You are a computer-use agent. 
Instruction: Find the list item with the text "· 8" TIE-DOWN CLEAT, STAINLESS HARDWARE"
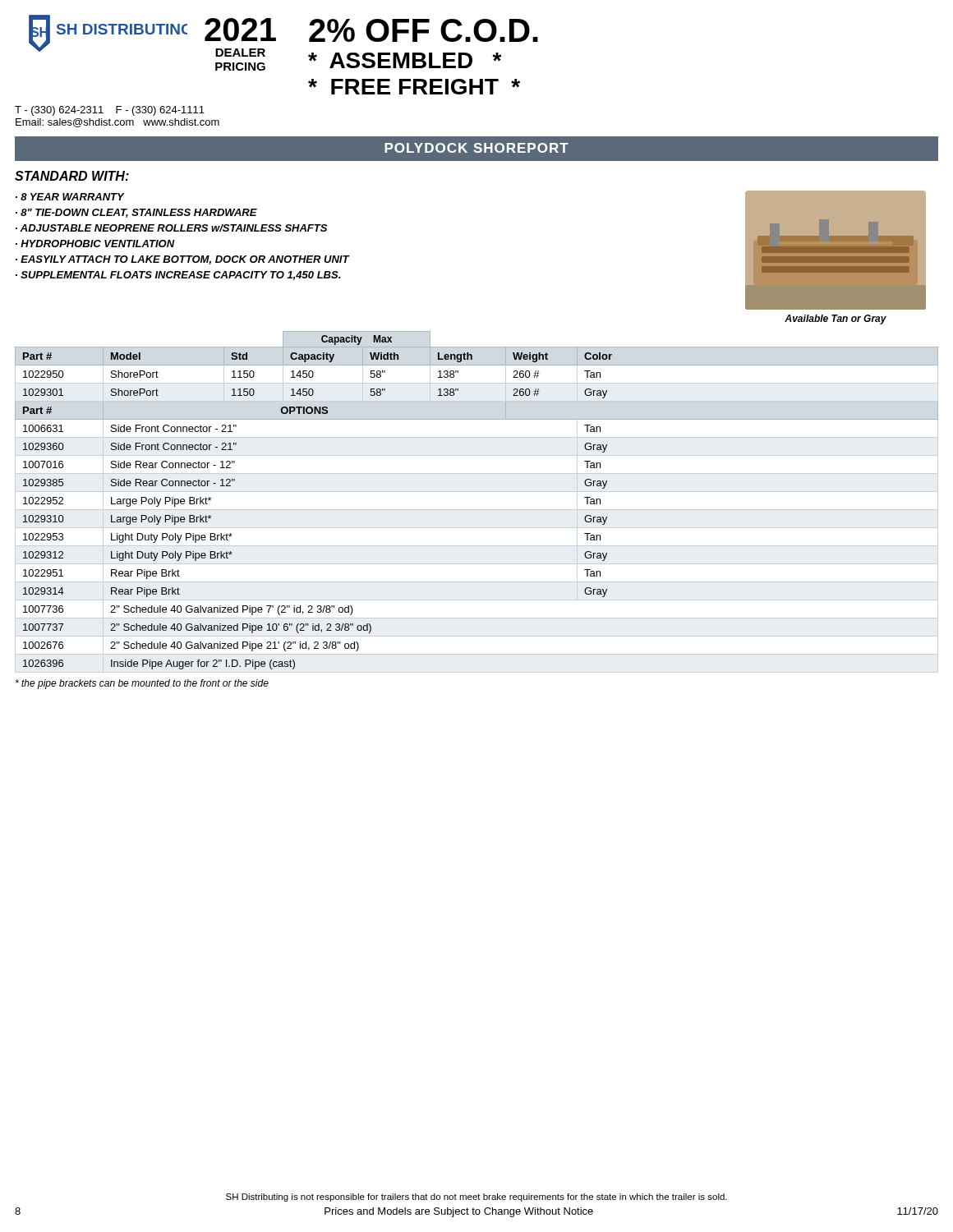pyautogui.click(x=136, y=213)
